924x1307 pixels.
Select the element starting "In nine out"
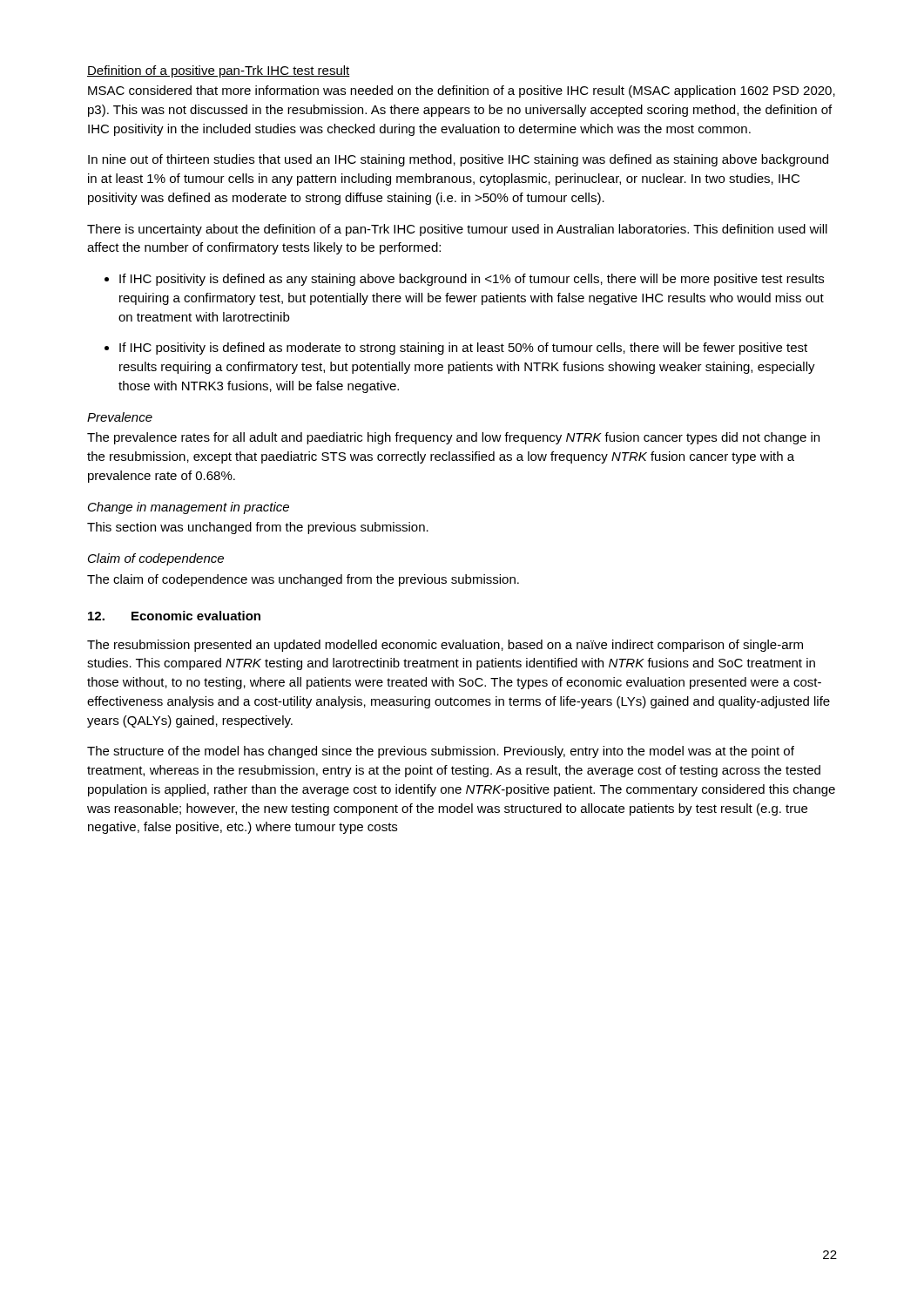(462, 178)
